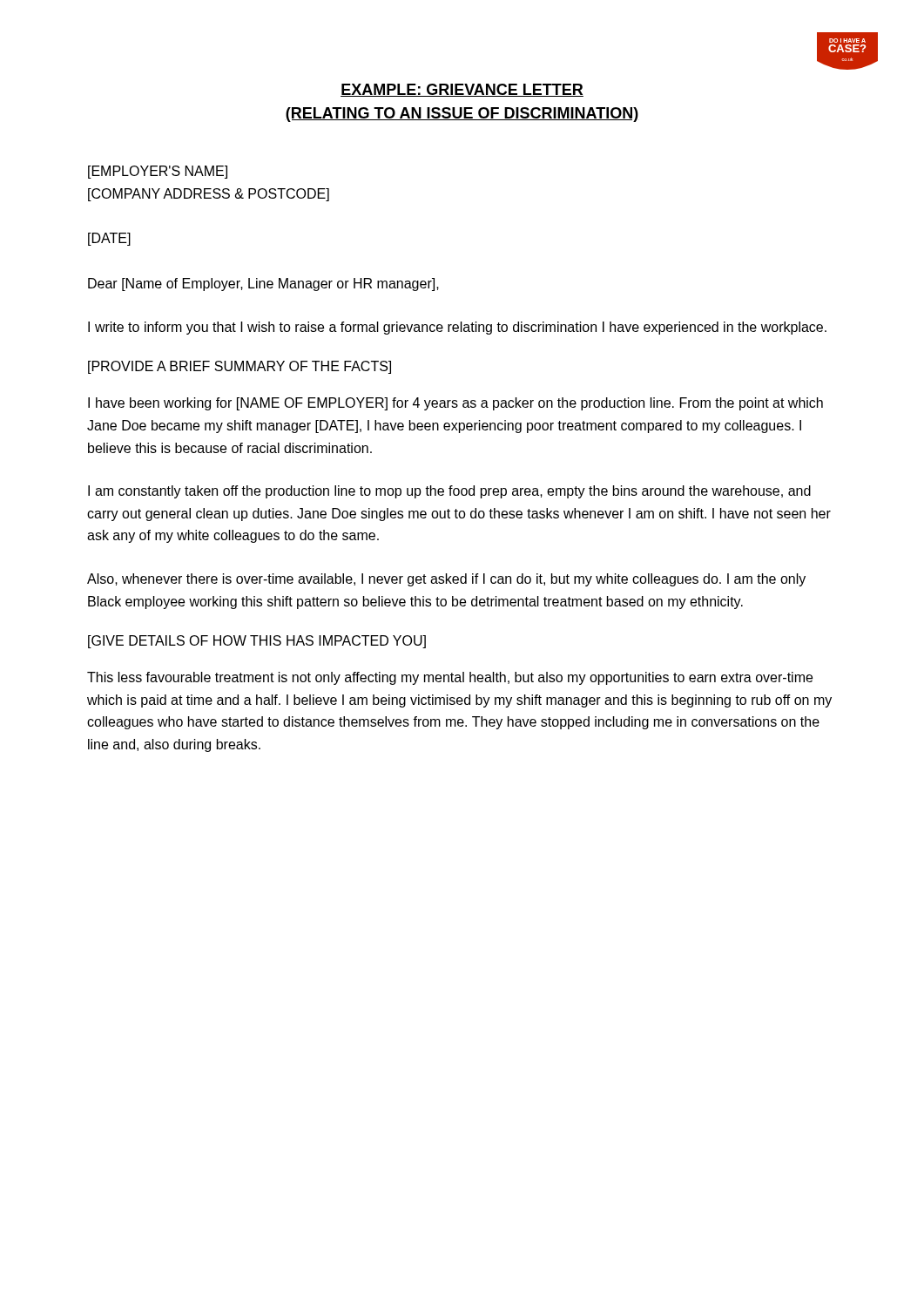Image resolution: width=924 pixels, height=1307 pixels.
Task: Find the passage starting "Also, whenever there is"
Action: click(x=446, y=590)
